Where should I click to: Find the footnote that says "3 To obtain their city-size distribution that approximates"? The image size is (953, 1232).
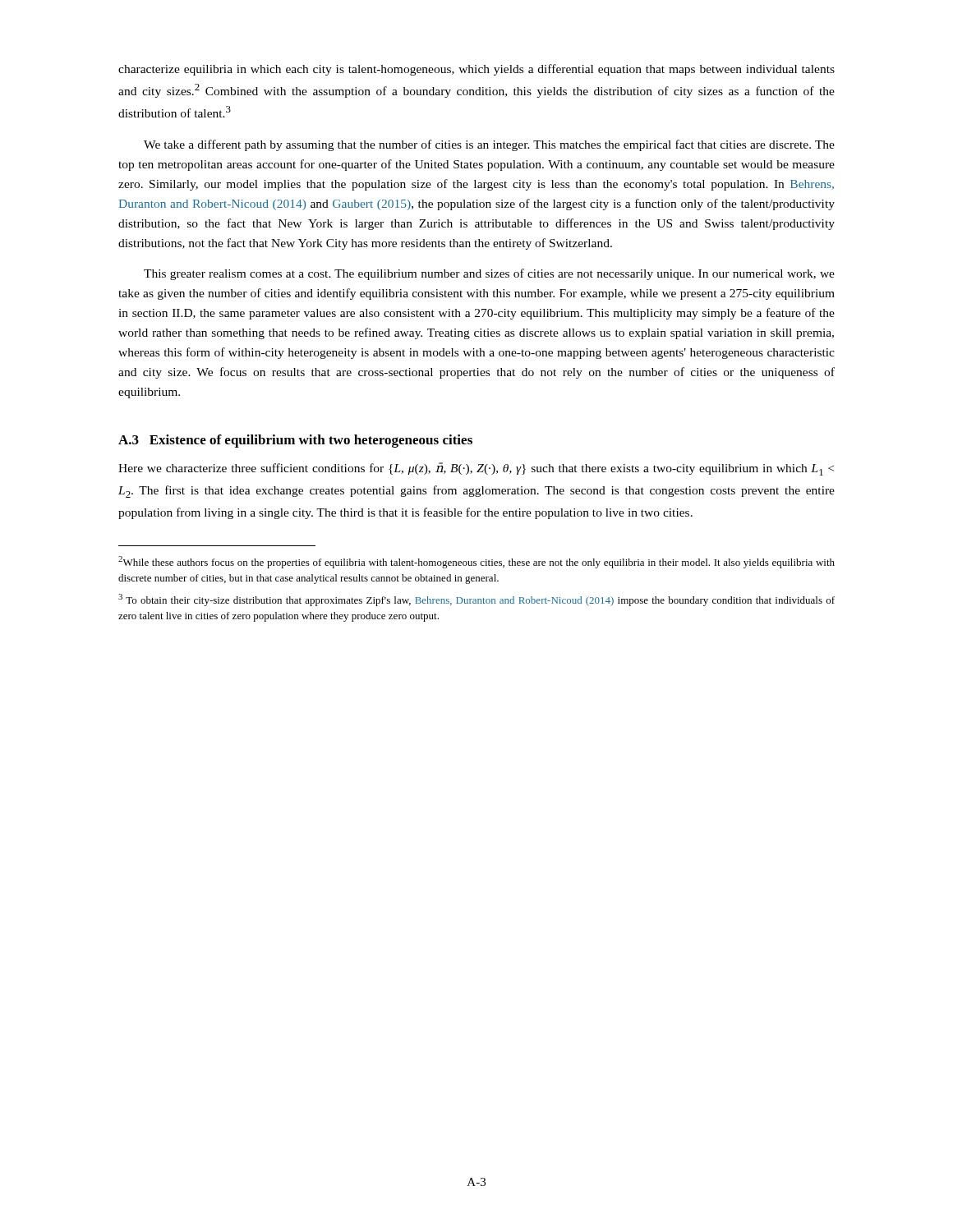476,607
